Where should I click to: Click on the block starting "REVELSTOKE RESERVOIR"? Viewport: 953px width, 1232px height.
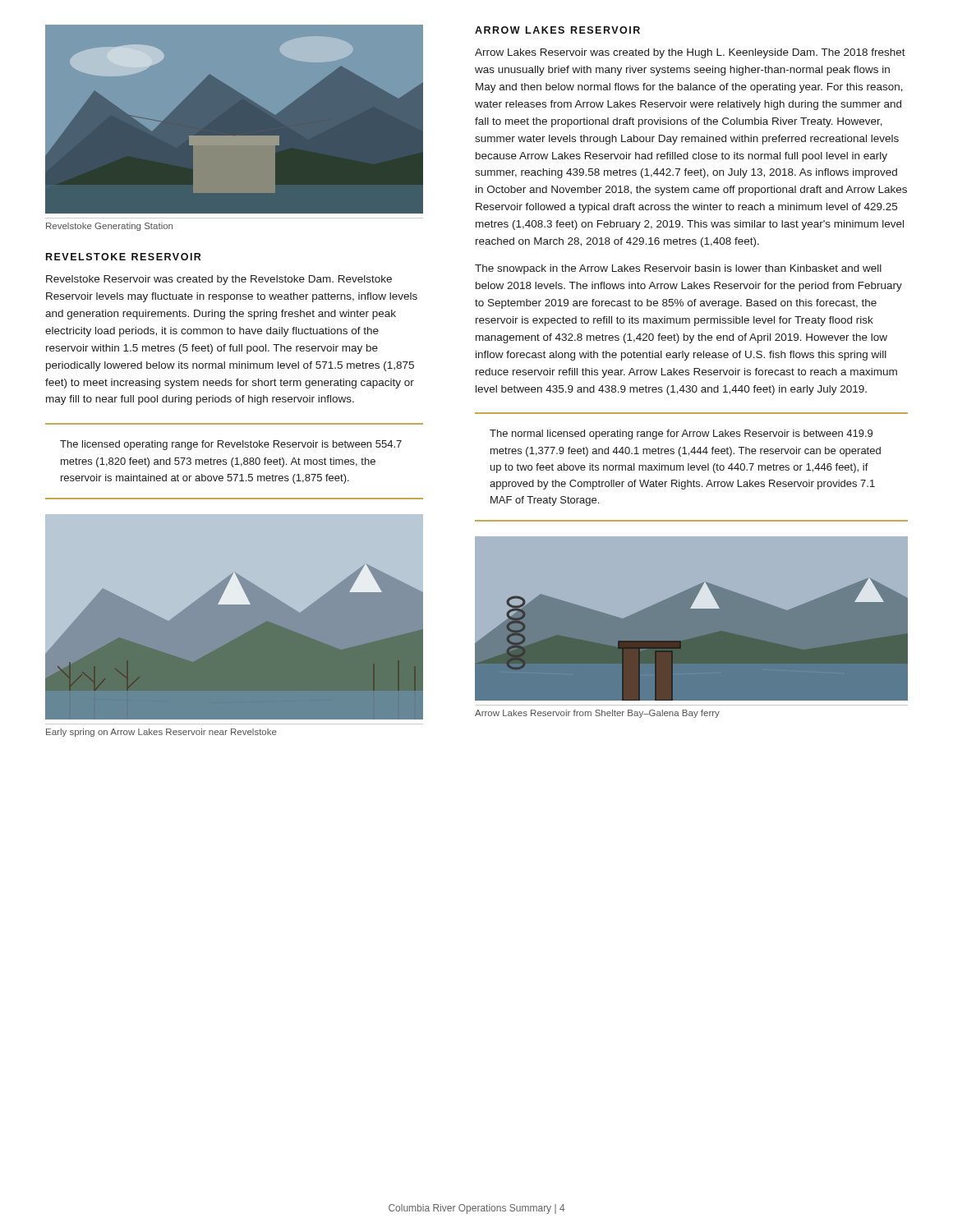click(x=124, y=257)
